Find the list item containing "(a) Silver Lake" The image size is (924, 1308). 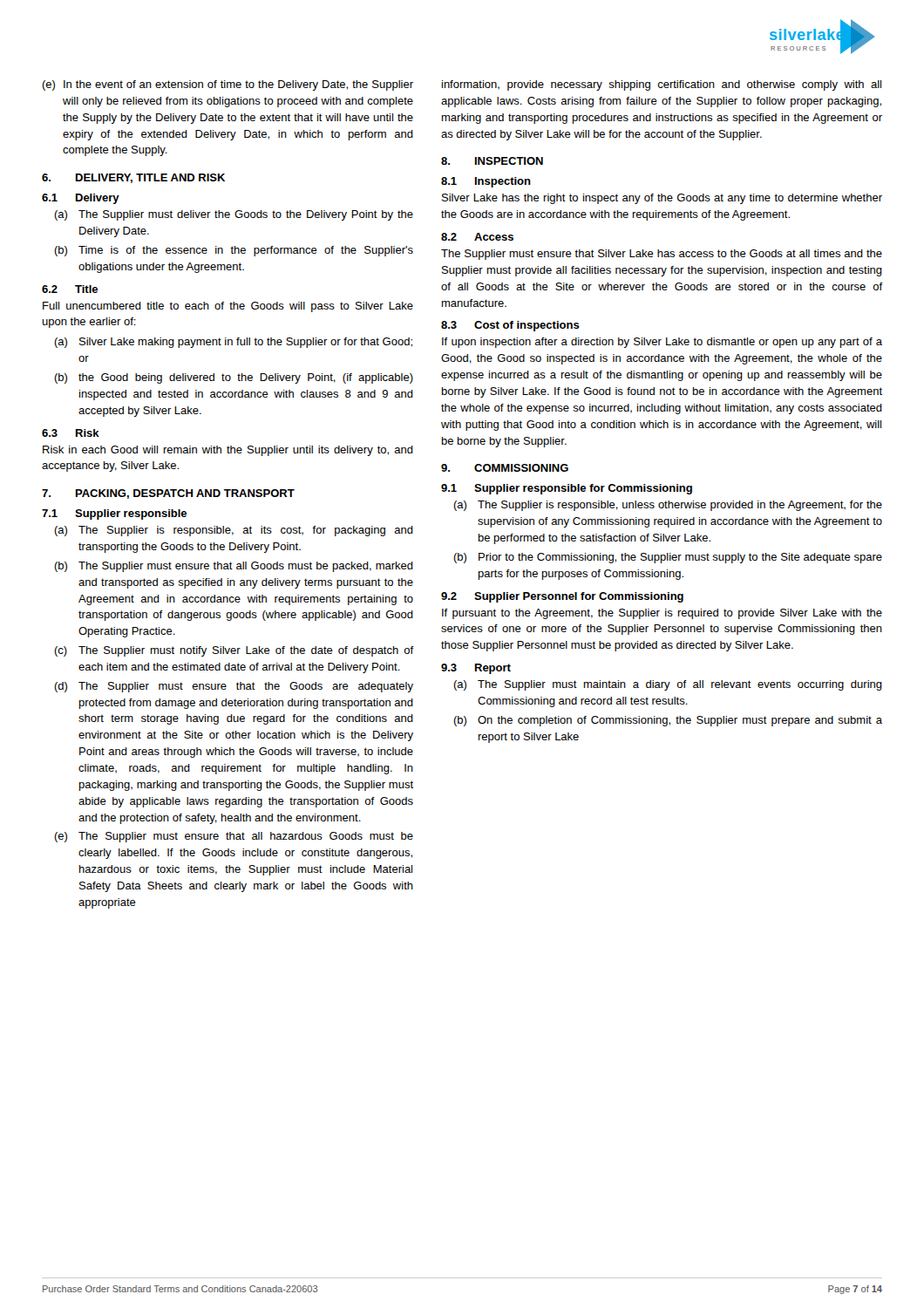click(232, 351)
